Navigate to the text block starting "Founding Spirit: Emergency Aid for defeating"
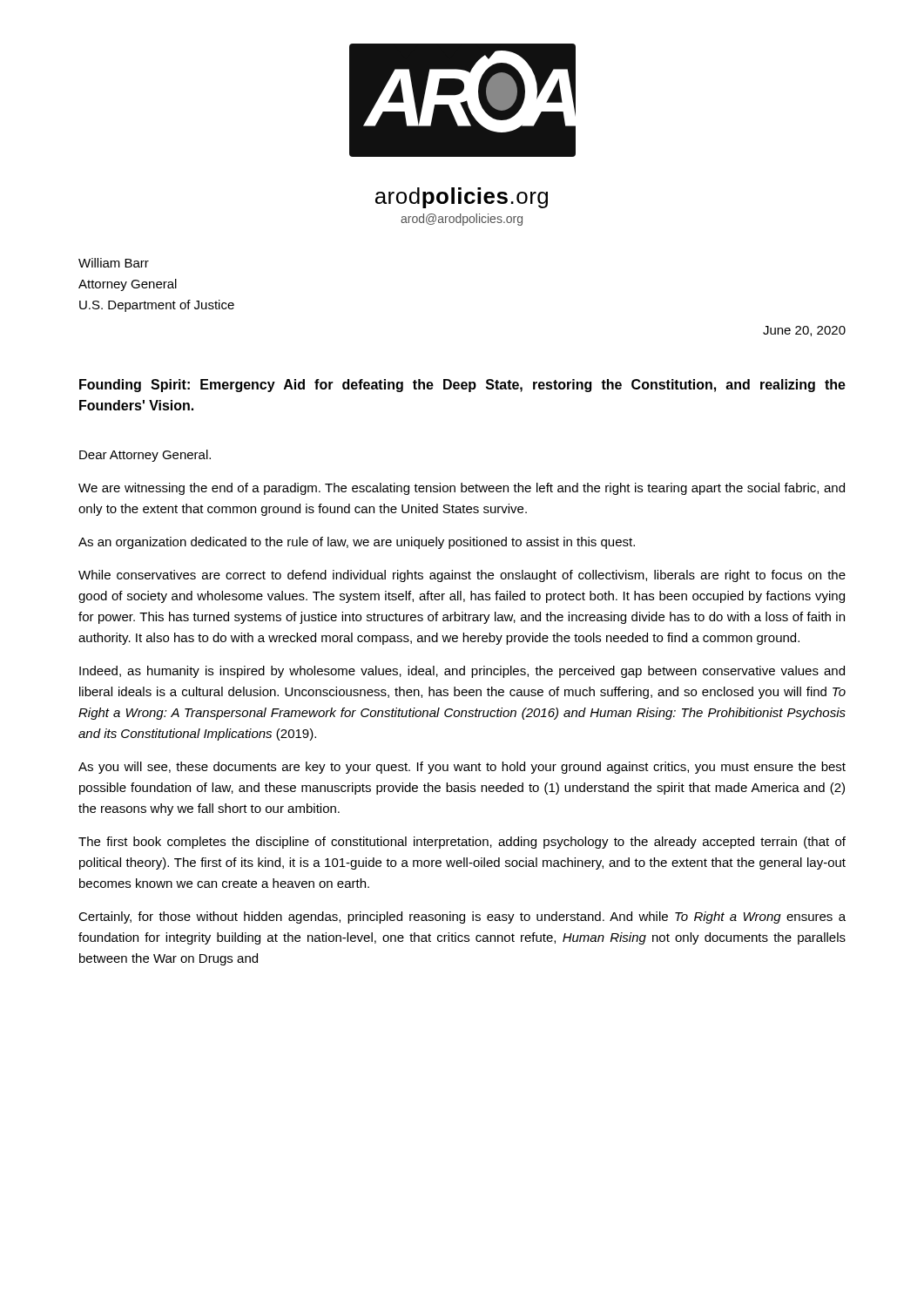The image size is (924, 1307). click(462, 395)
